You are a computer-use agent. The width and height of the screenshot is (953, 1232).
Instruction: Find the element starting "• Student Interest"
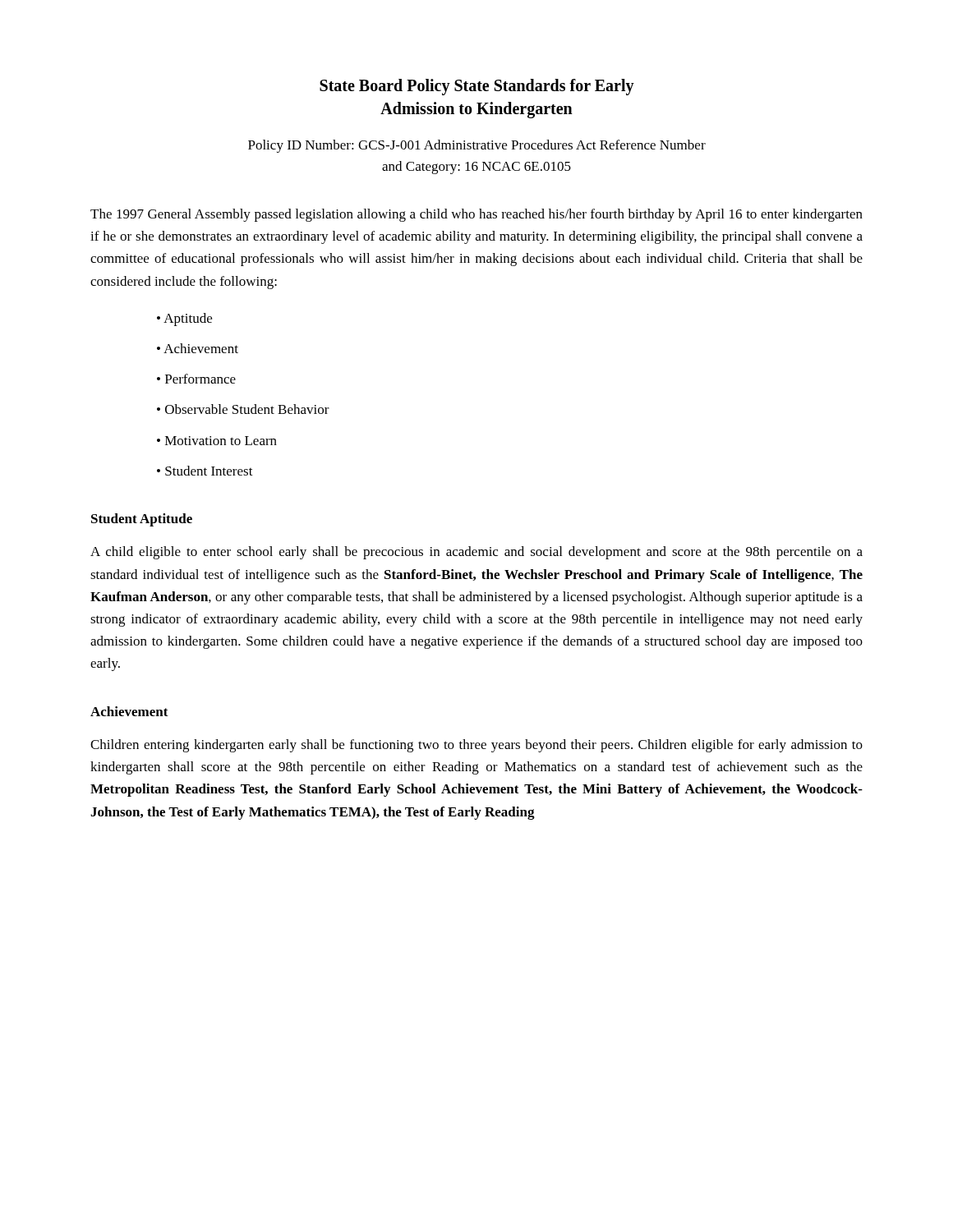click(204, 471)
